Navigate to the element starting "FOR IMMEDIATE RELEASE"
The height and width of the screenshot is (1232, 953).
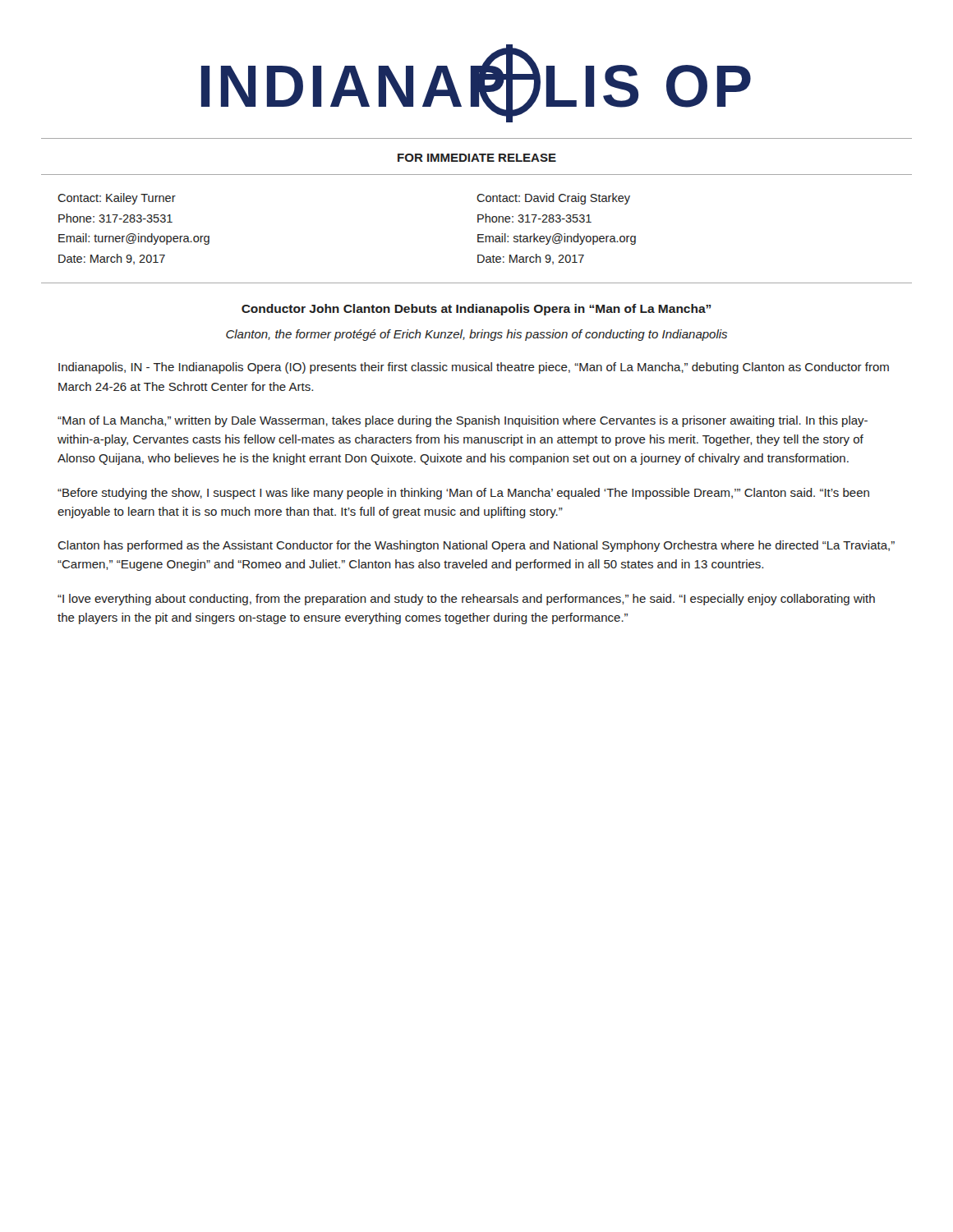coord(476,157)
